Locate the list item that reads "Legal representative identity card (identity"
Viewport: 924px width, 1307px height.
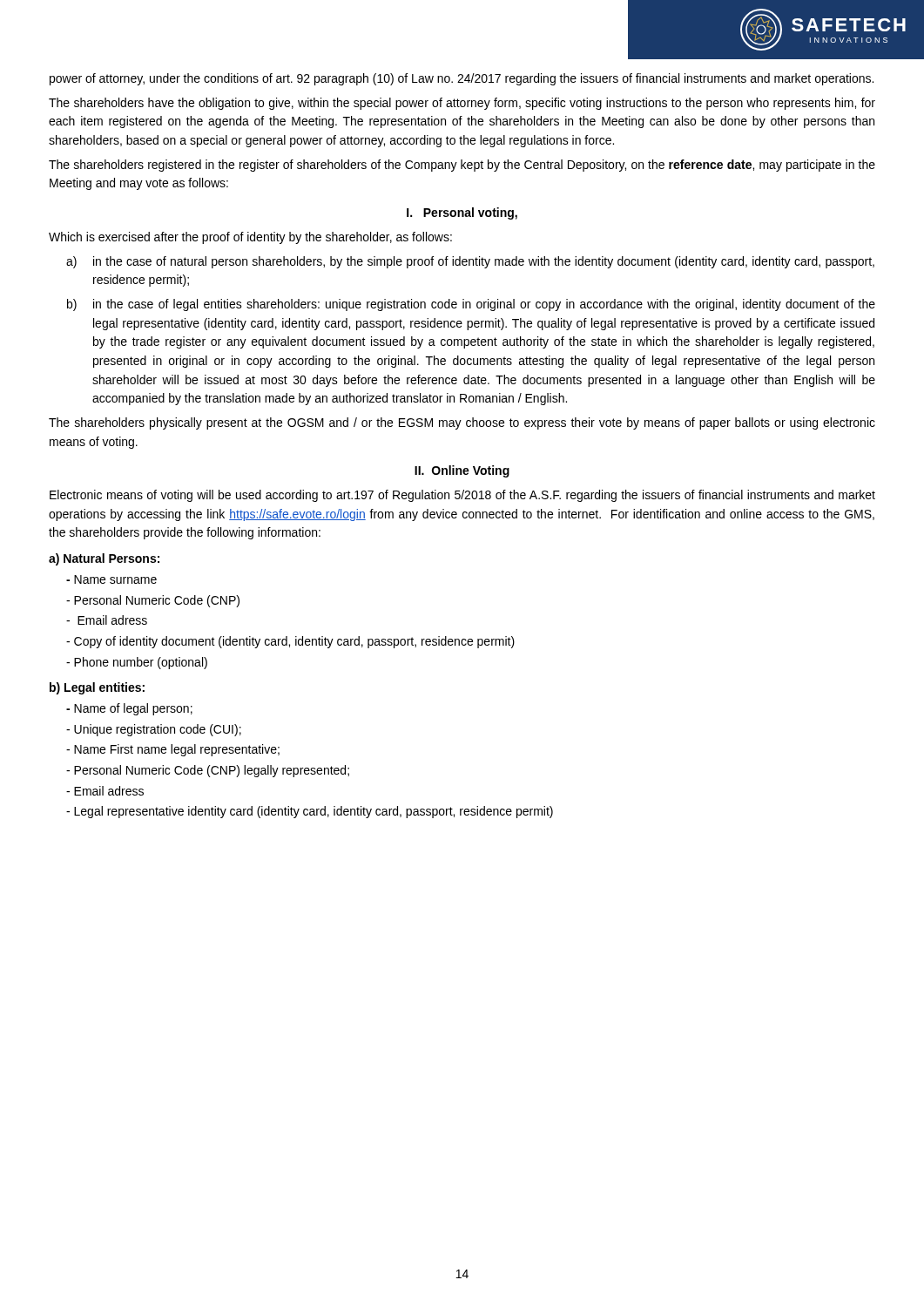tap(310, 812)
